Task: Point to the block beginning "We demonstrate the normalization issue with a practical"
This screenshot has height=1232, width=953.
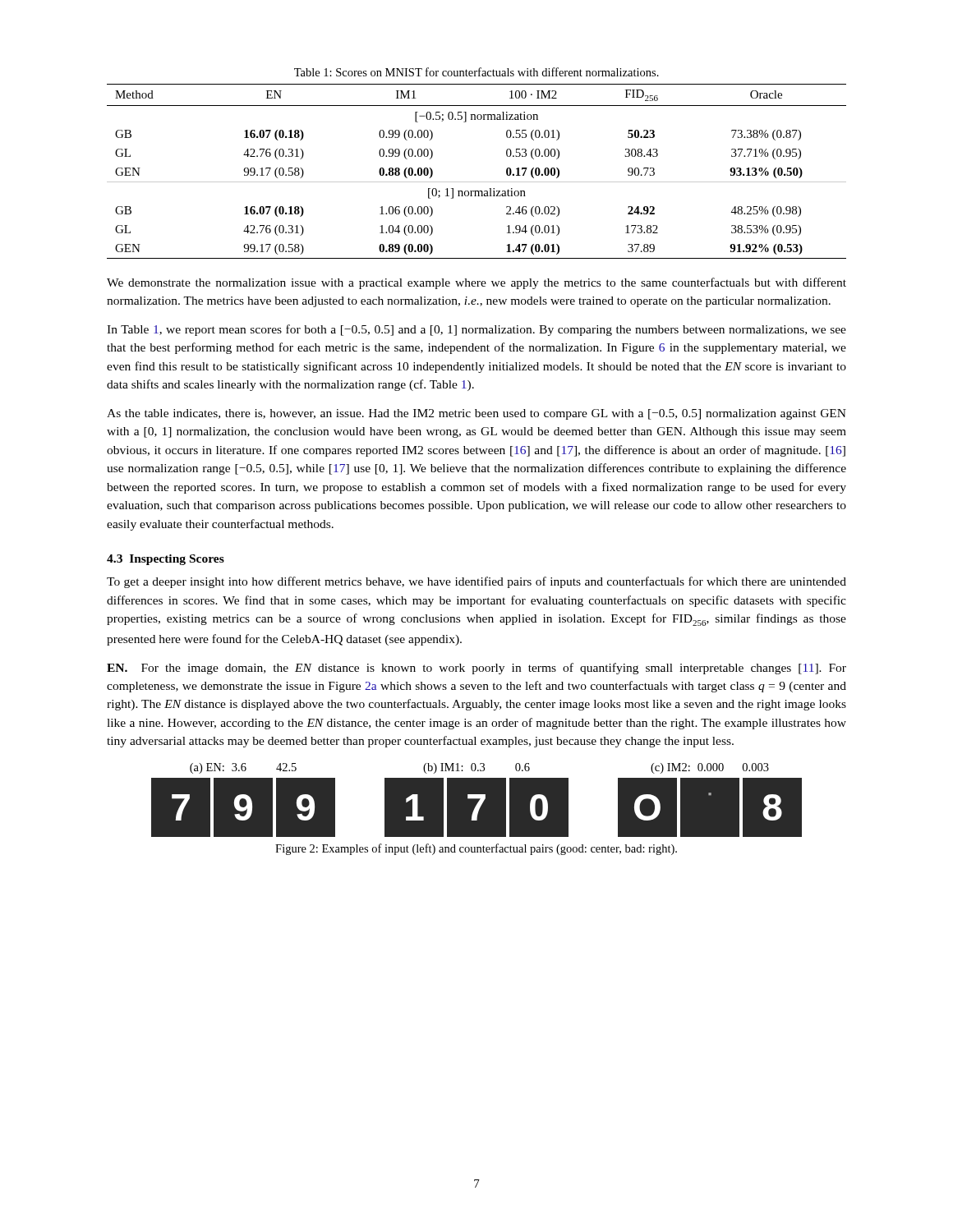Action: point(476,292)
